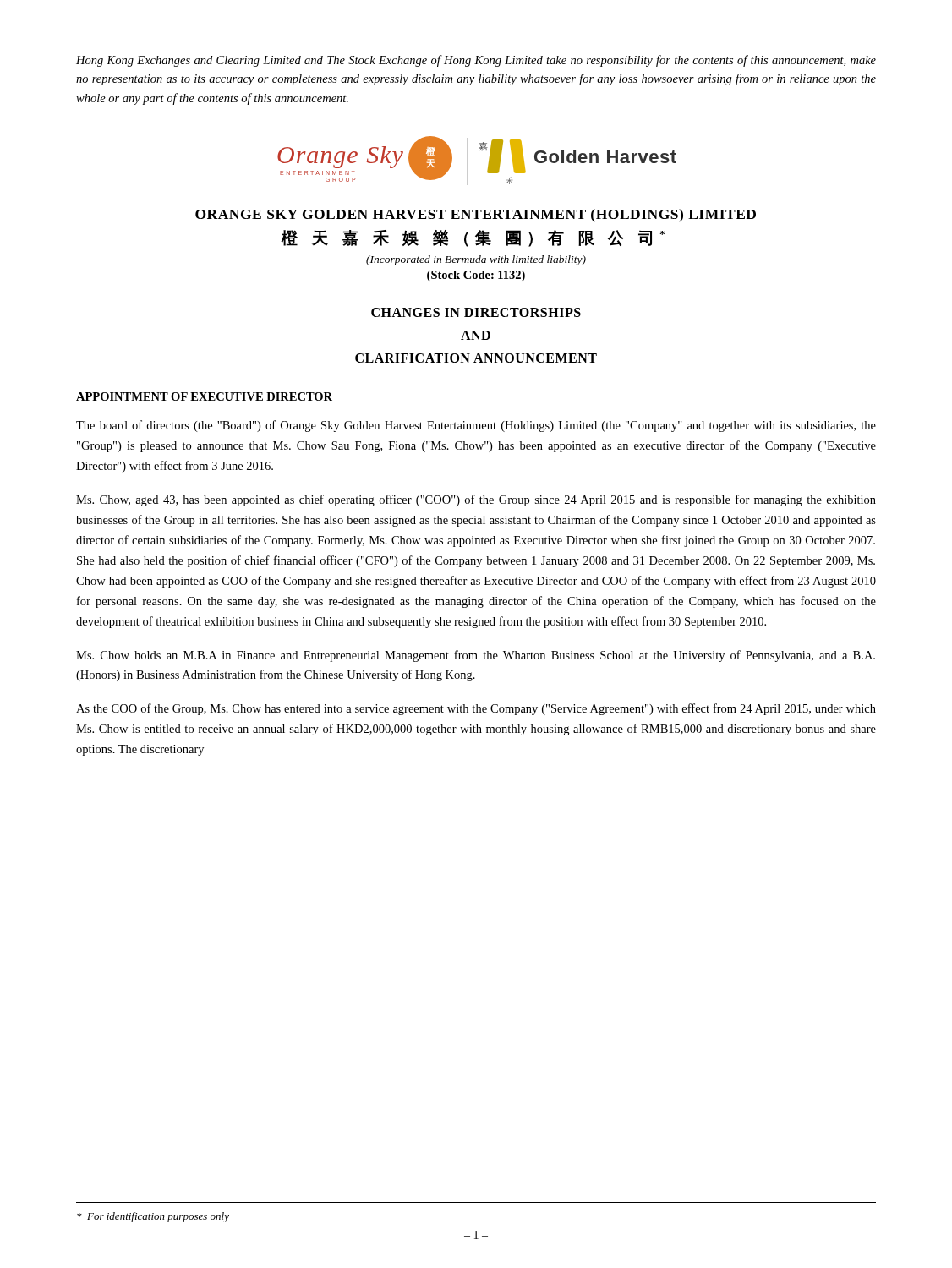Click on the element starting "As the COO of the Group, Ms."
The image size is (952, 1268).
point(476,729)
